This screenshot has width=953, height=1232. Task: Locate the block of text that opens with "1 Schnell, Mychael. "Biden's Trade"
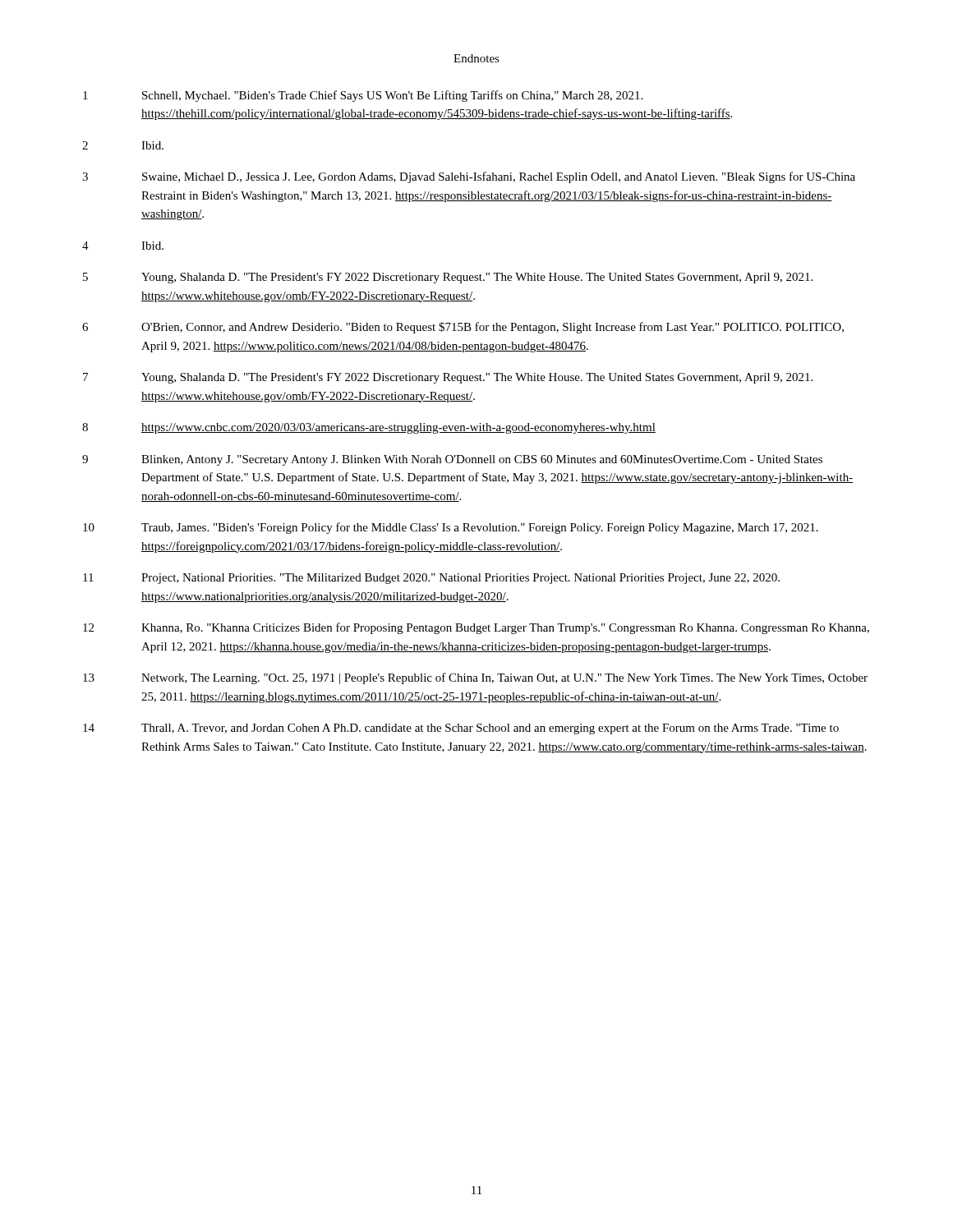coord(476,104)
